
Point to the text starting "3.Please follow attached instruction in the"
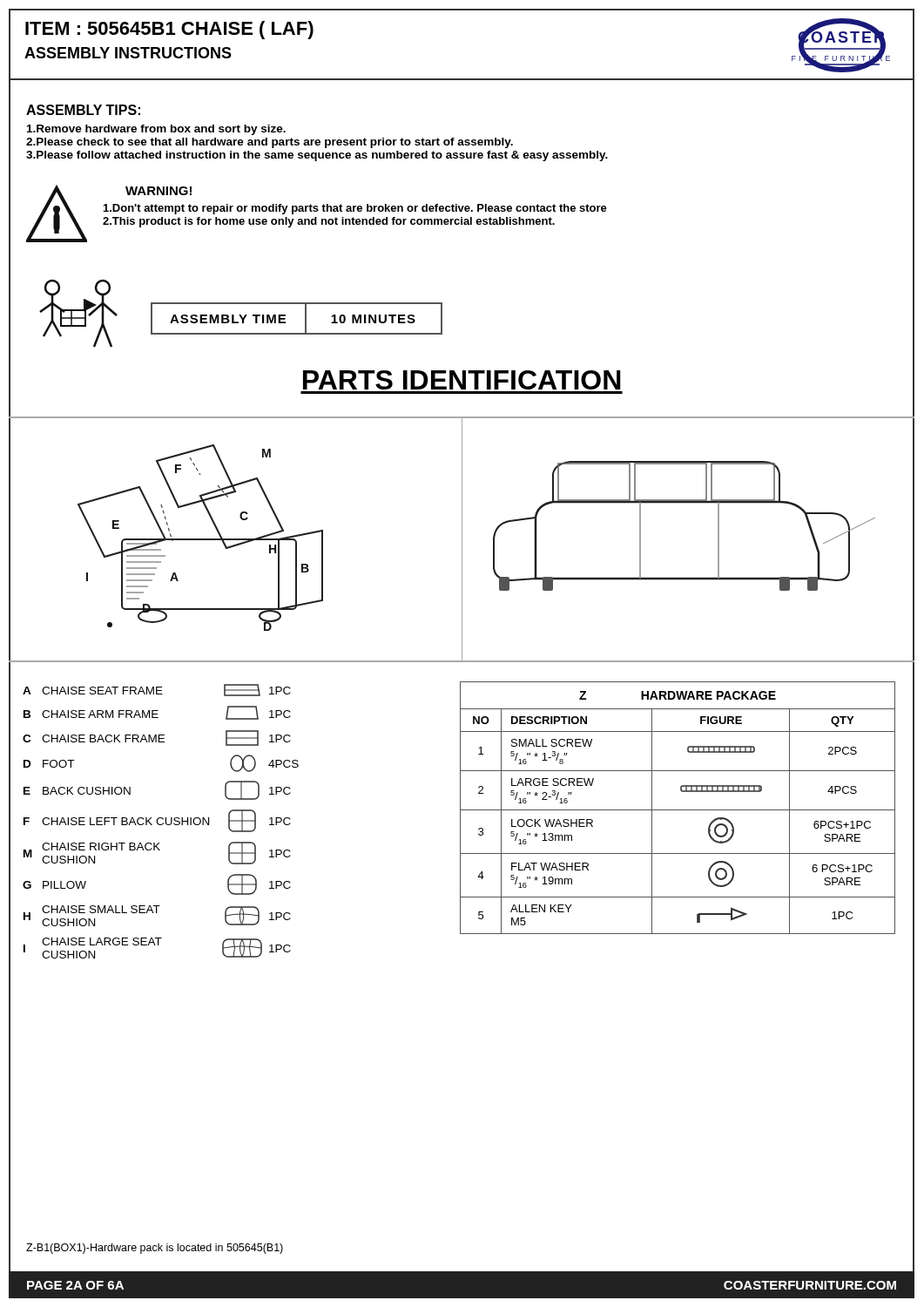[x=317, y=155]
